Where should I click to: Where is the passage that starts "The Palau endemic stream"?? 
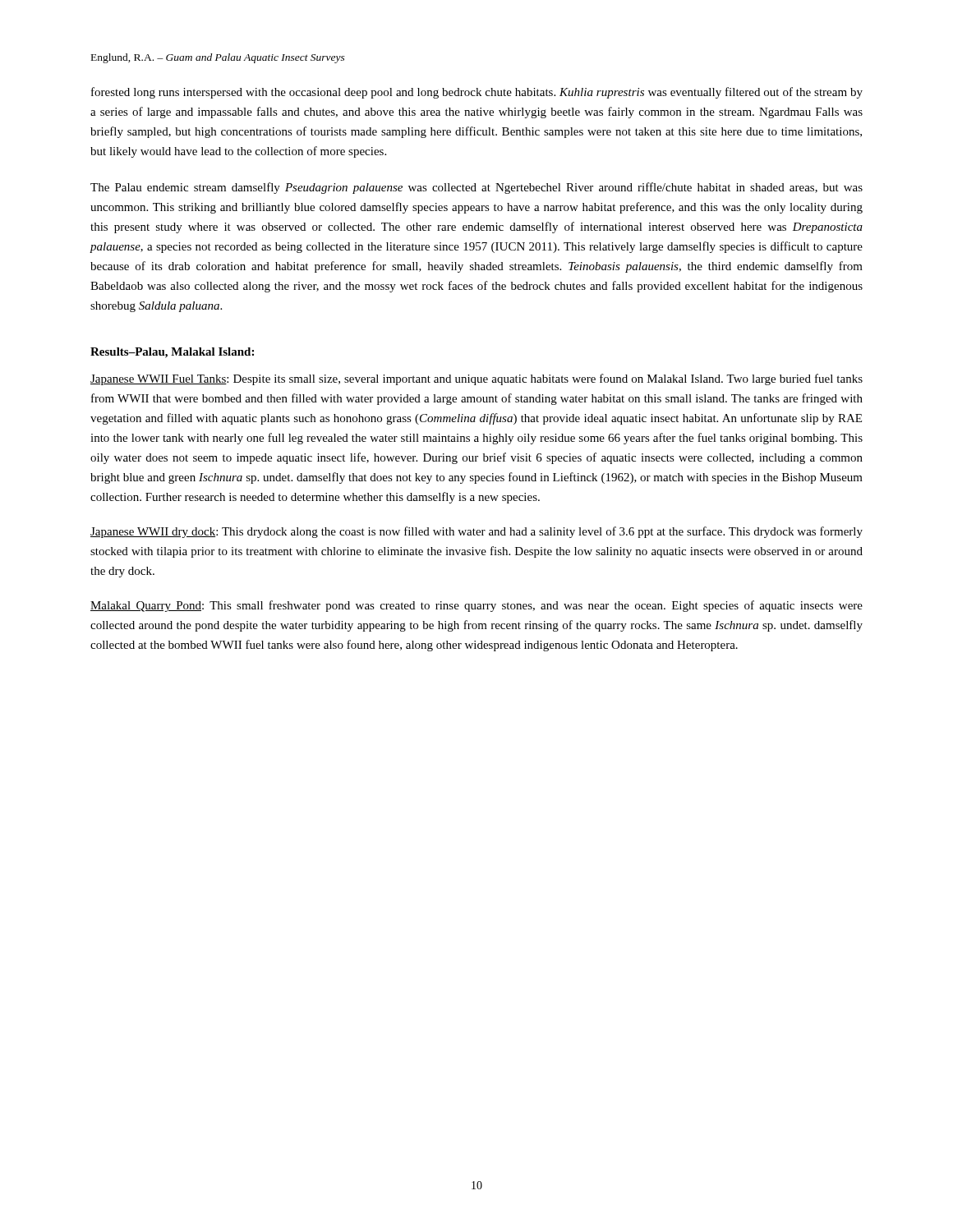point(476,247)
